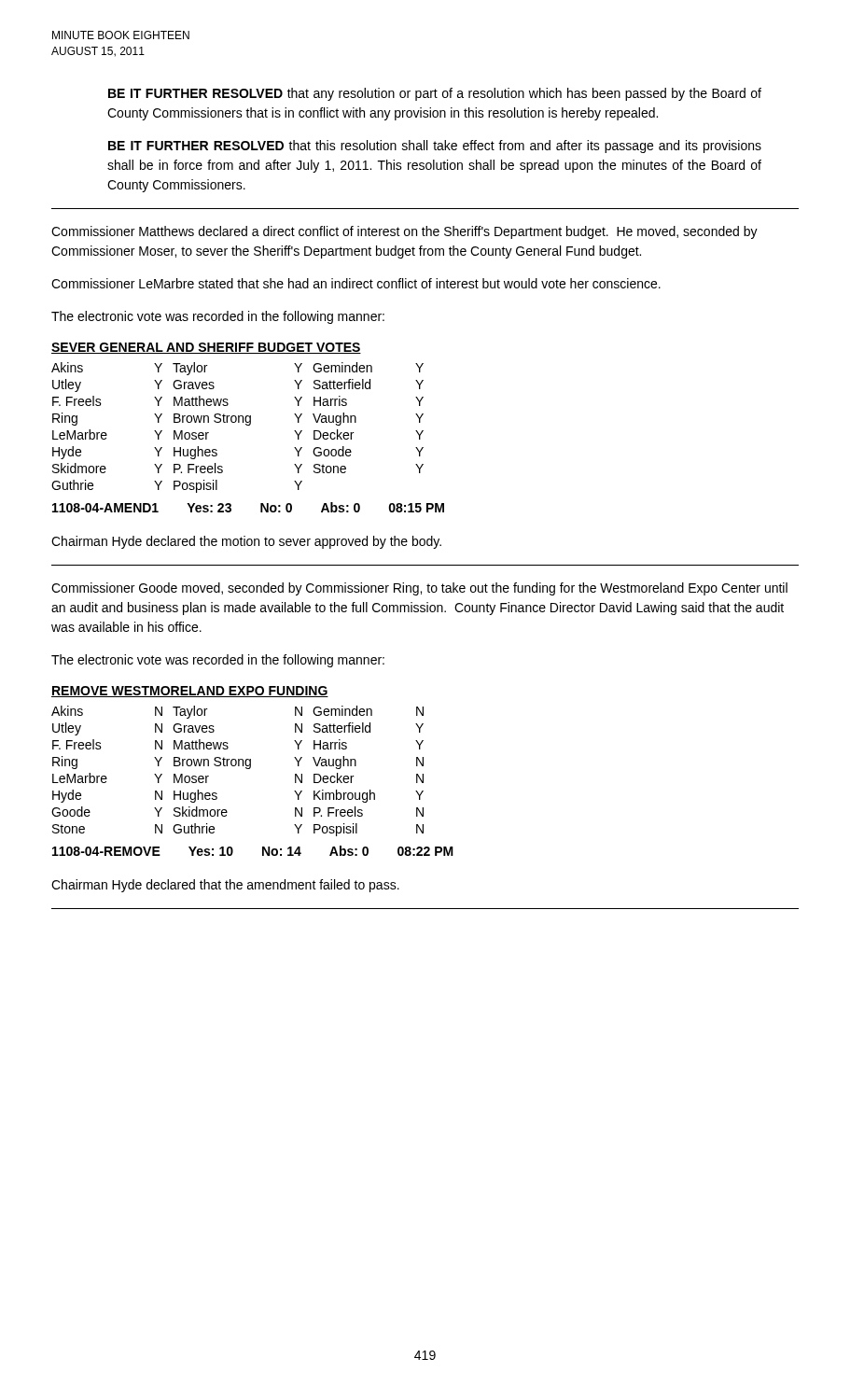
Task: Click on the section header that says "SEVER GENERAL AND SHERIFF BUDGET VOTES"
Action: [x=206, y=347]
